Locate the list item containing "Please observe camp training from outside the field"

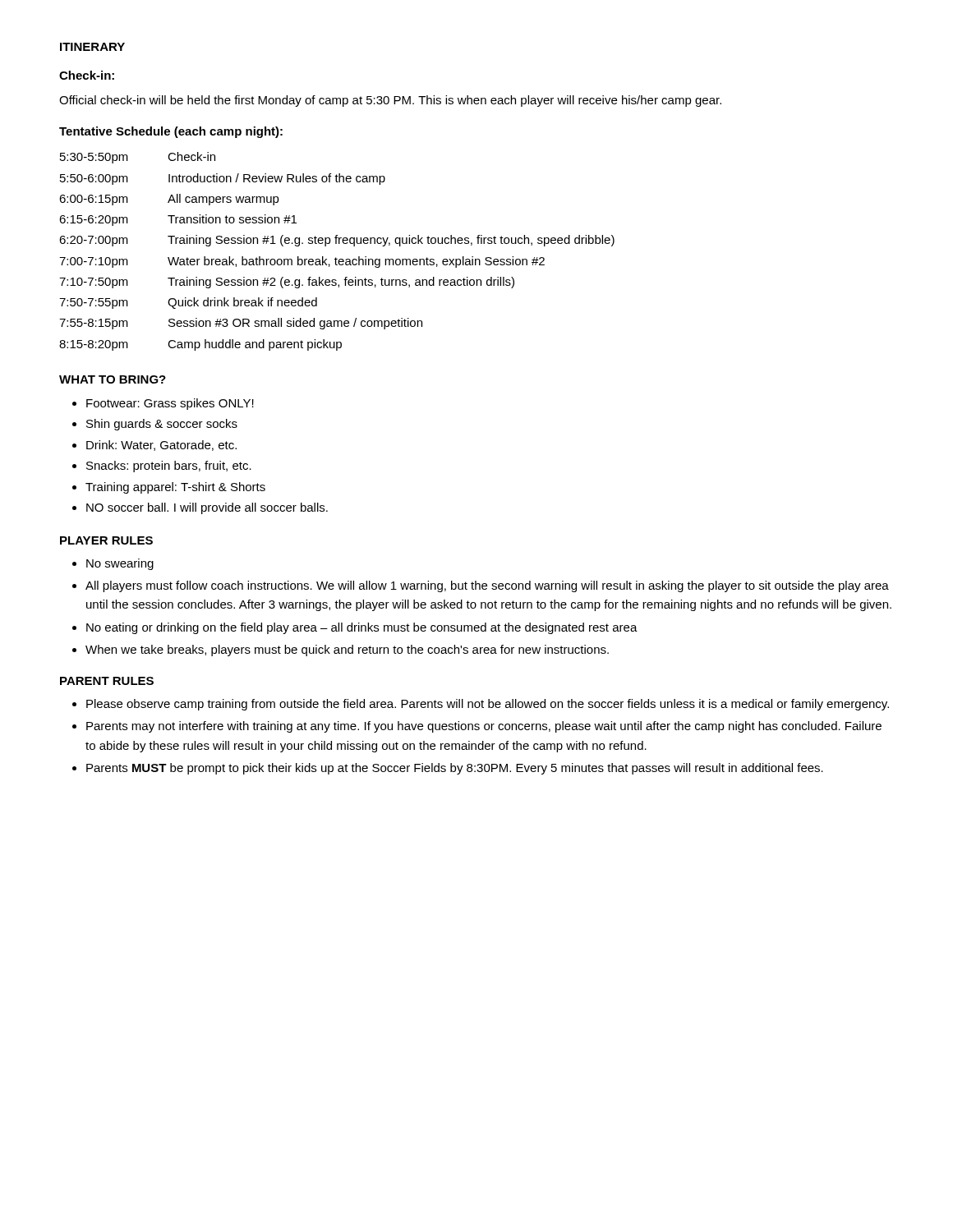pos(488,703)
